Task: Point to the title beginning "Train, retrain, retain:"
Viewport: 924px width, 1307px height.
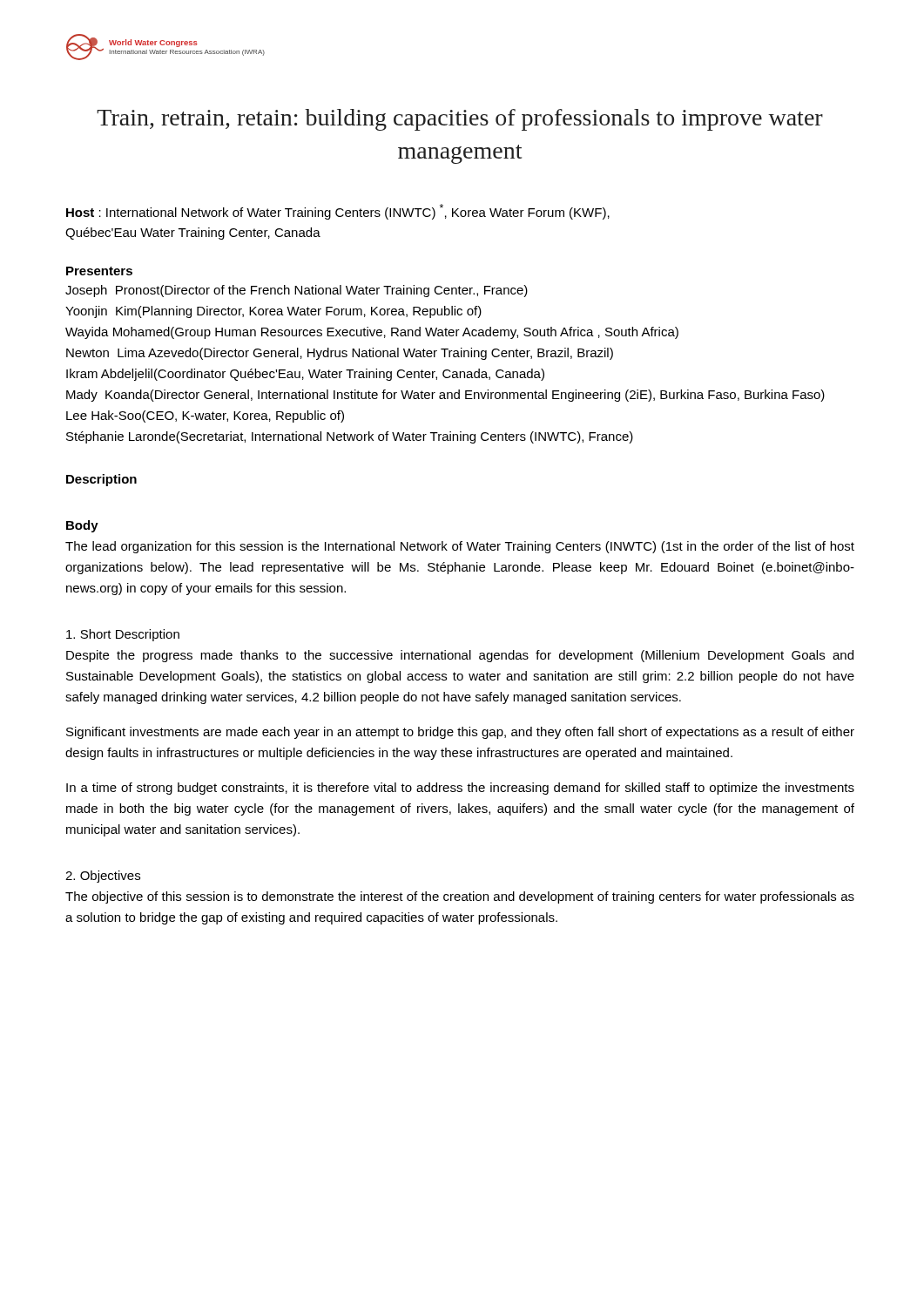Action: 460,134
